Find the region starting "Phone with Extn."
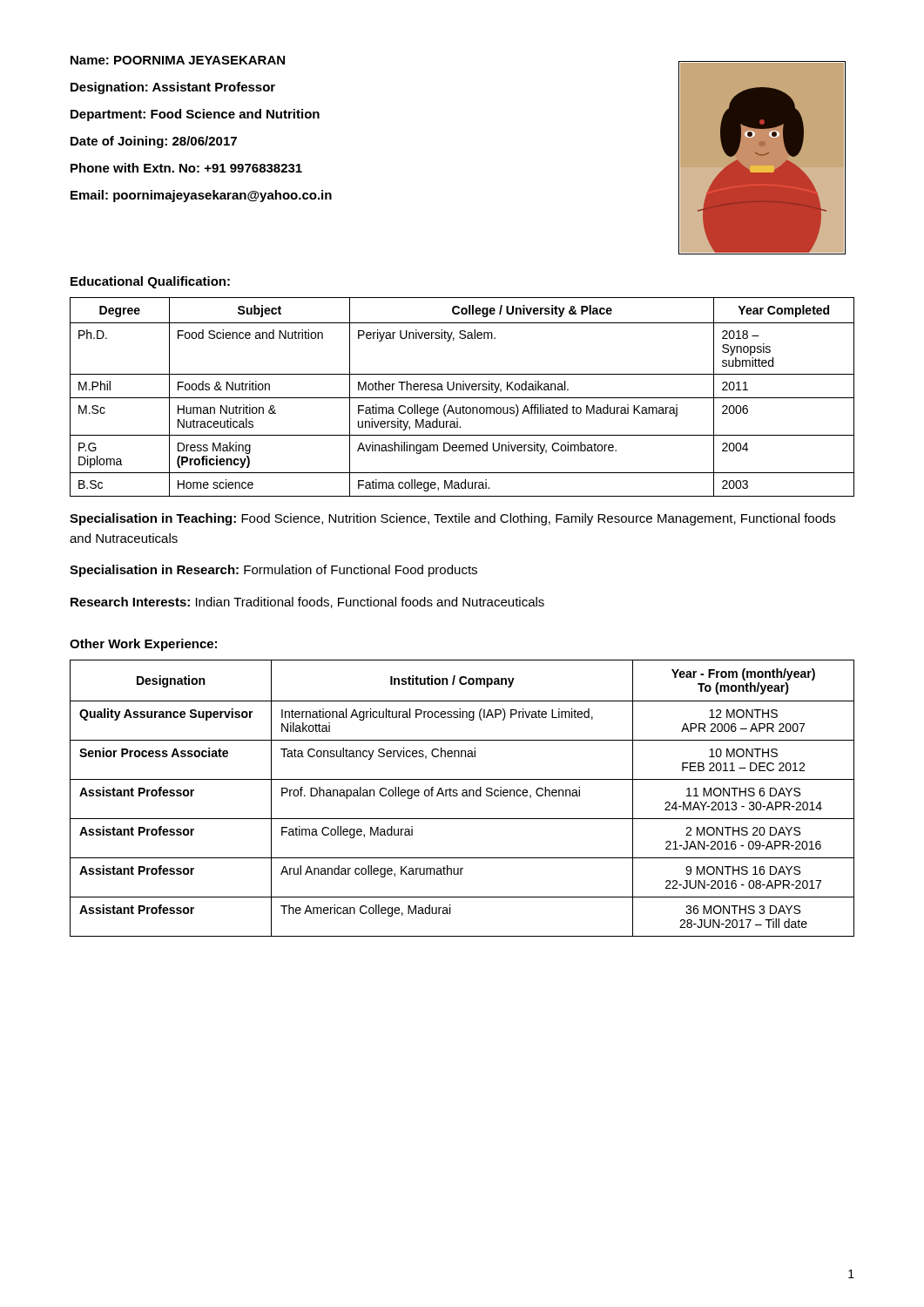 186,168
